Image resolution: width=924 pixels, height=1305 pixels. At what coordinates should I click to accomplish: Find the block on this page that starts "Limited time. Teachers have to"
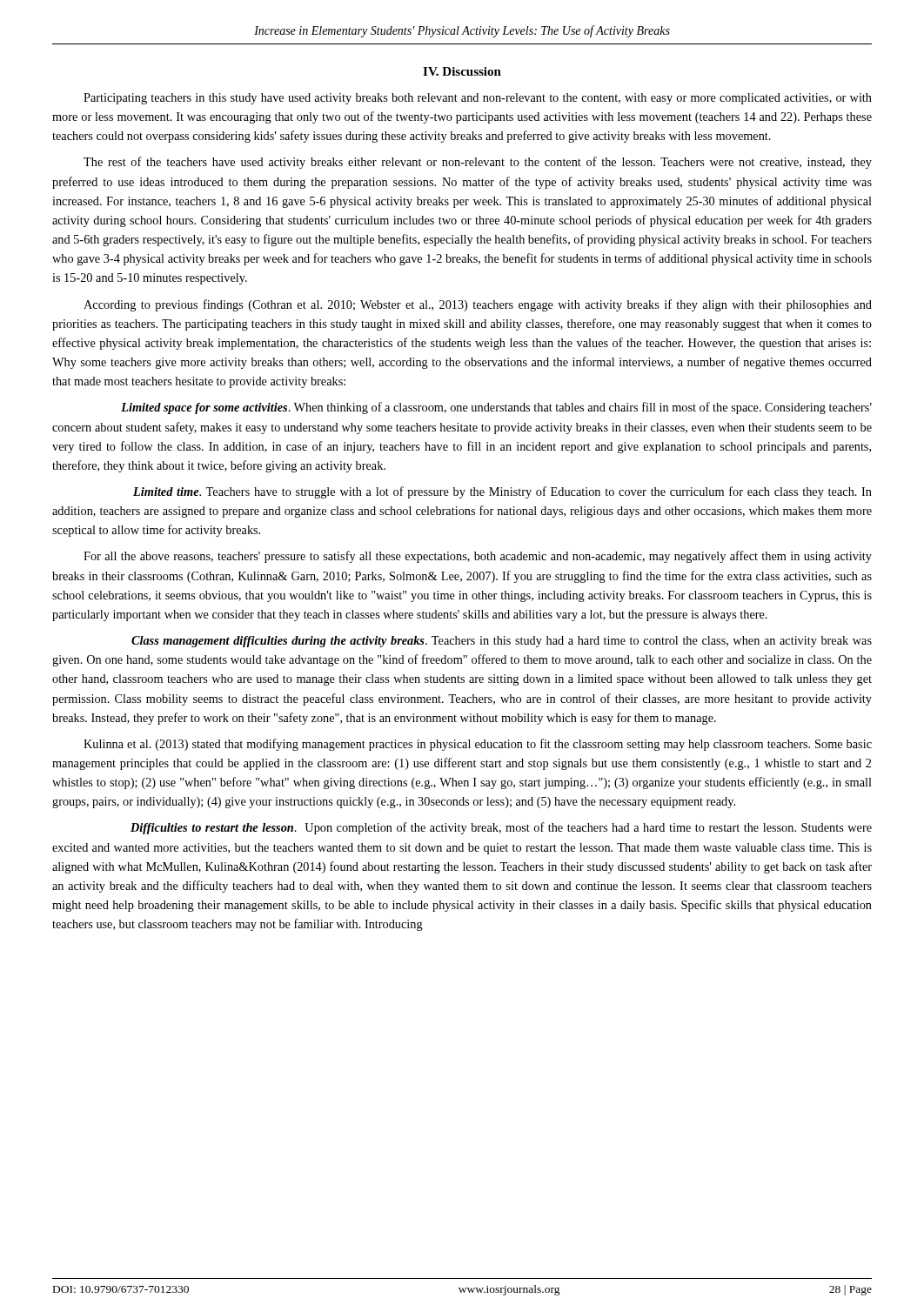coord(462,511)
